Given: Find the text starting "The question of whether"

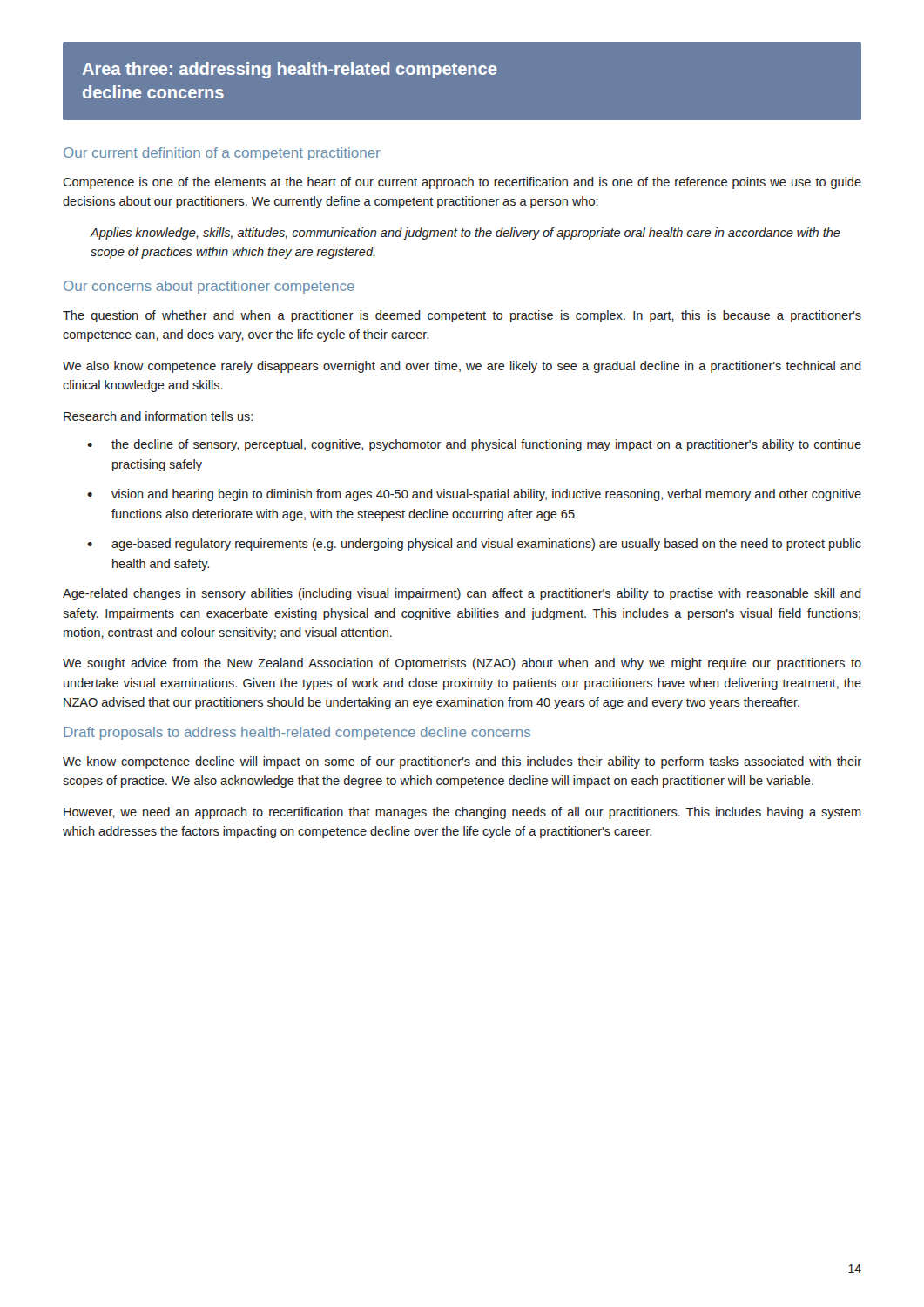Looking at the screenshot, I should point(462,325).
